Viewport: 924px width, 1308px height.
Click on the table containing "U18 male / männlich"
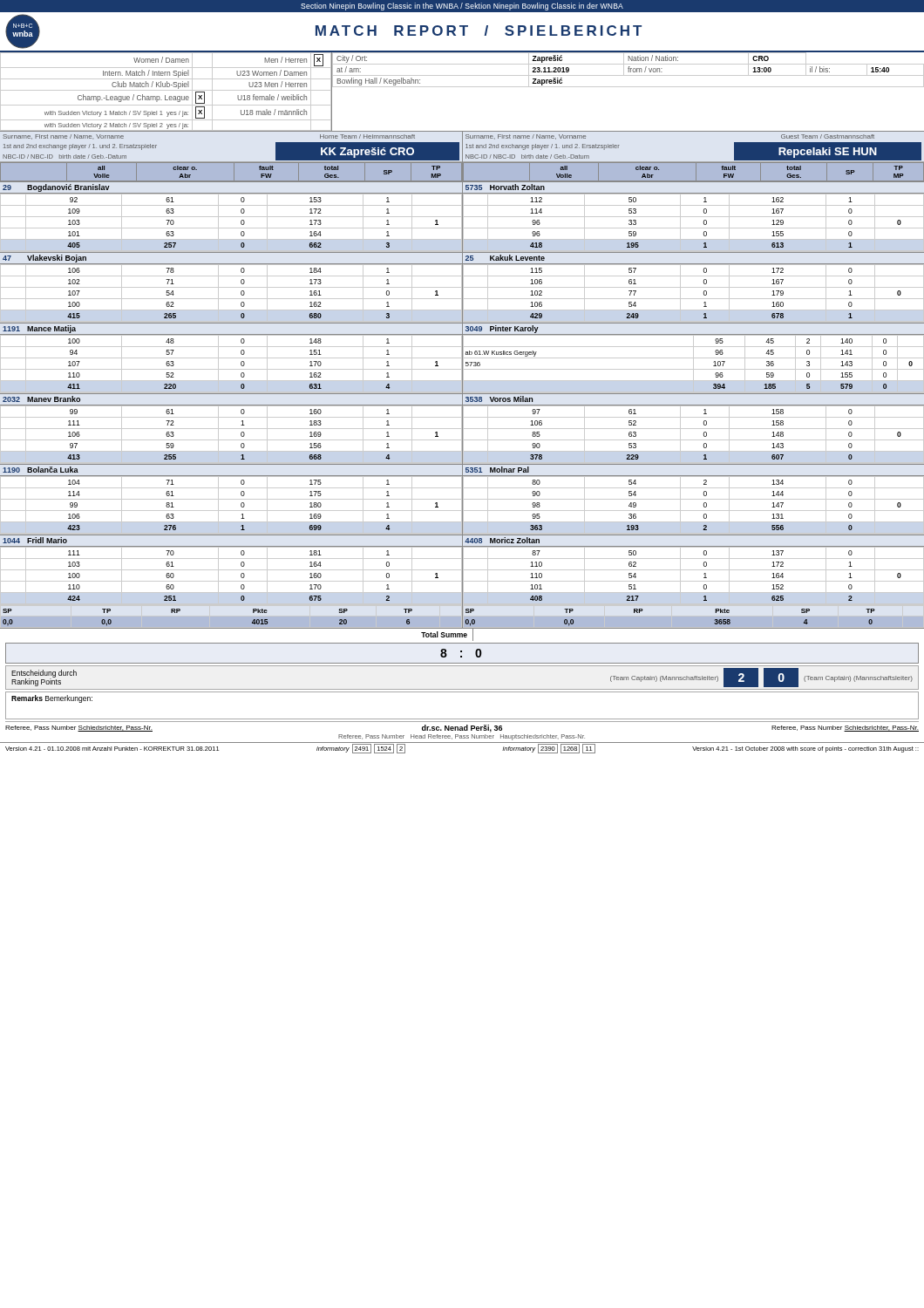(x=166, y=92)
